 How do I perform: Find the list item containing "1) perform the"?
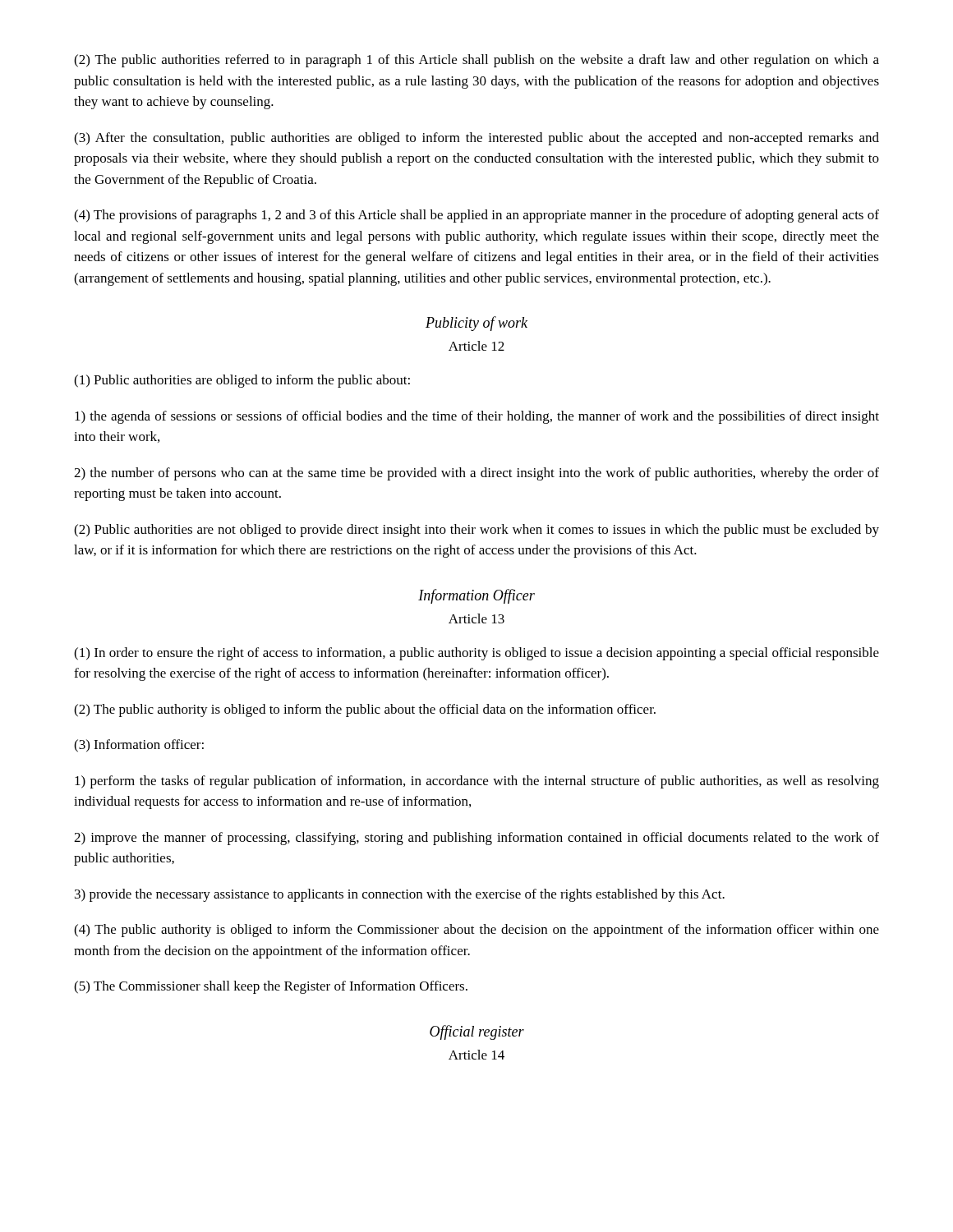click(476, 791)
